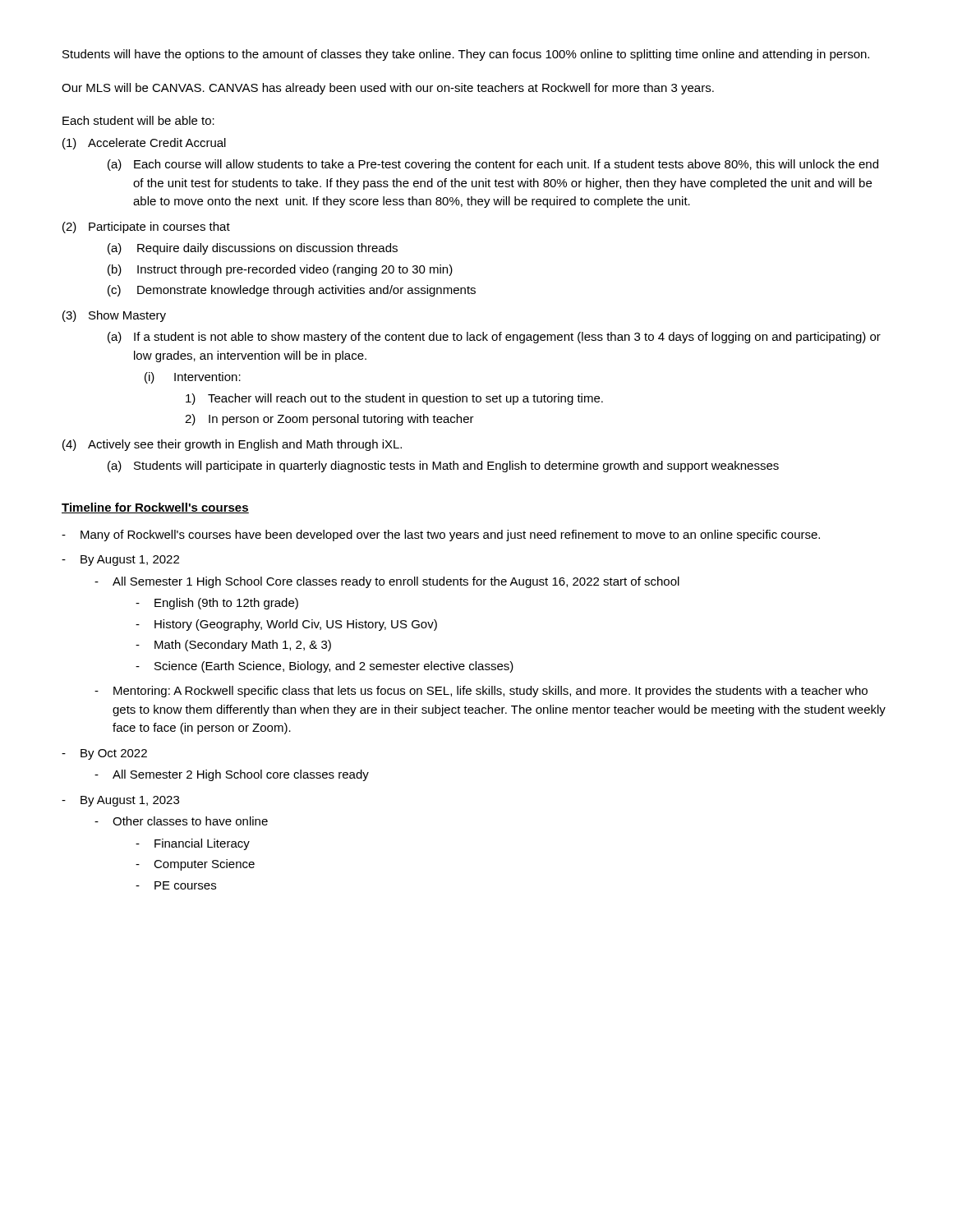Find the text block starting "(b) Instruct through"
Screen dimensions: 1232x953
tap(280, 269)
